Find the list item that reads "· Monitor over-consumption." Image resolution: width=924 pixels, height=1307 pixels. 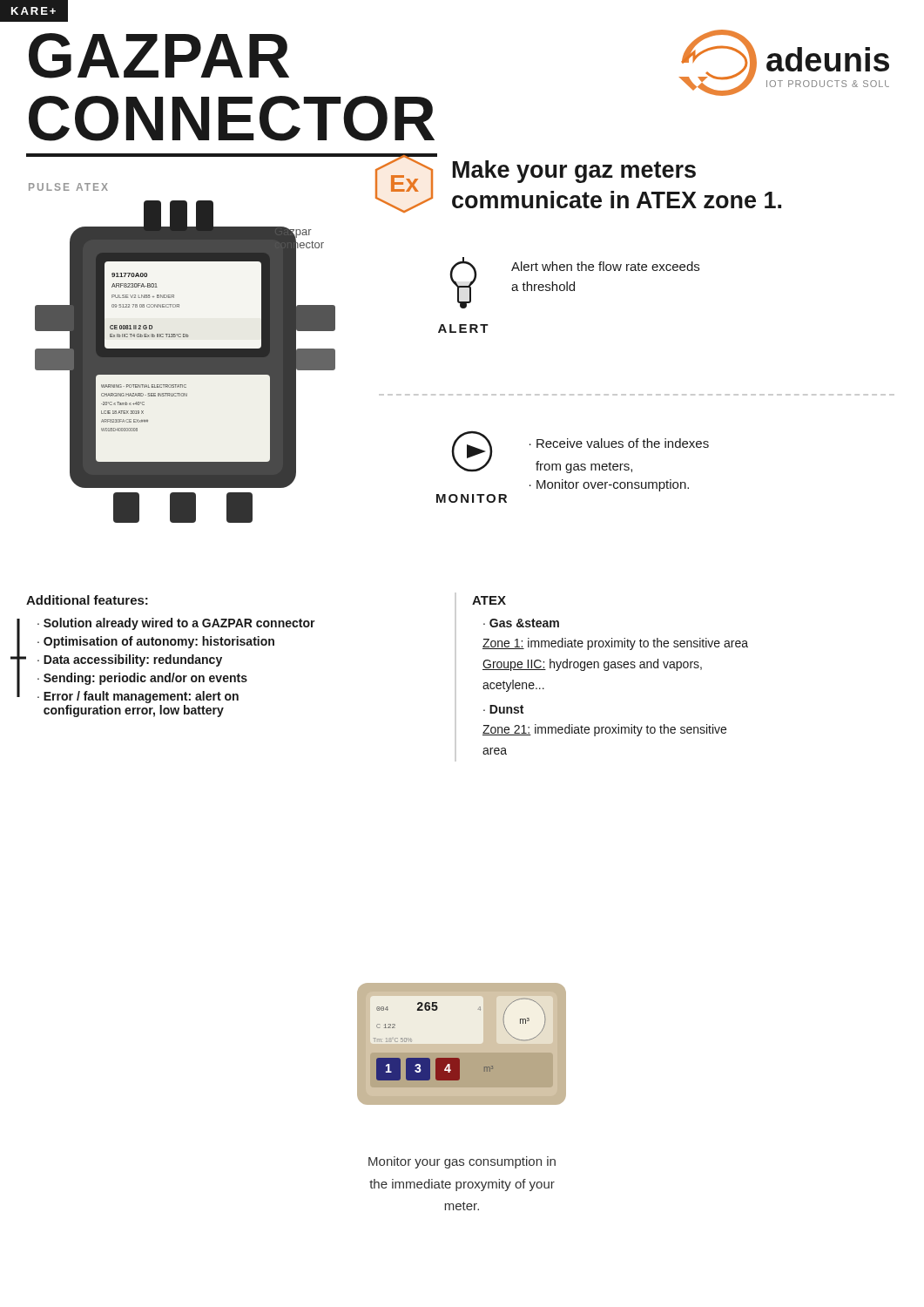click(609, 484)
